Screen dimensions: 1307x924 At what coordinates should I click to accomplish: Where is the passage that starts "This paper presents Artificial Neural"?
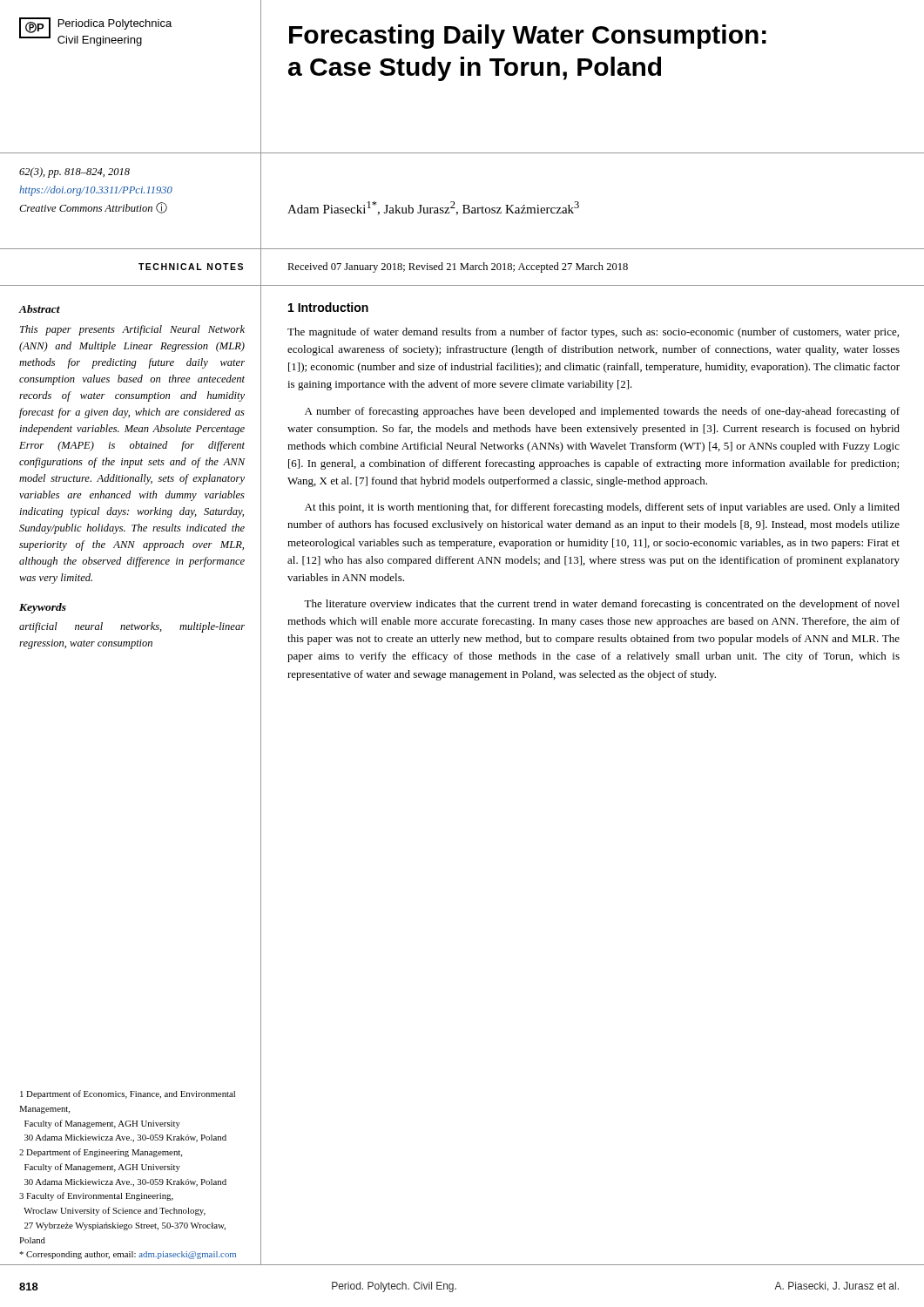132,454
